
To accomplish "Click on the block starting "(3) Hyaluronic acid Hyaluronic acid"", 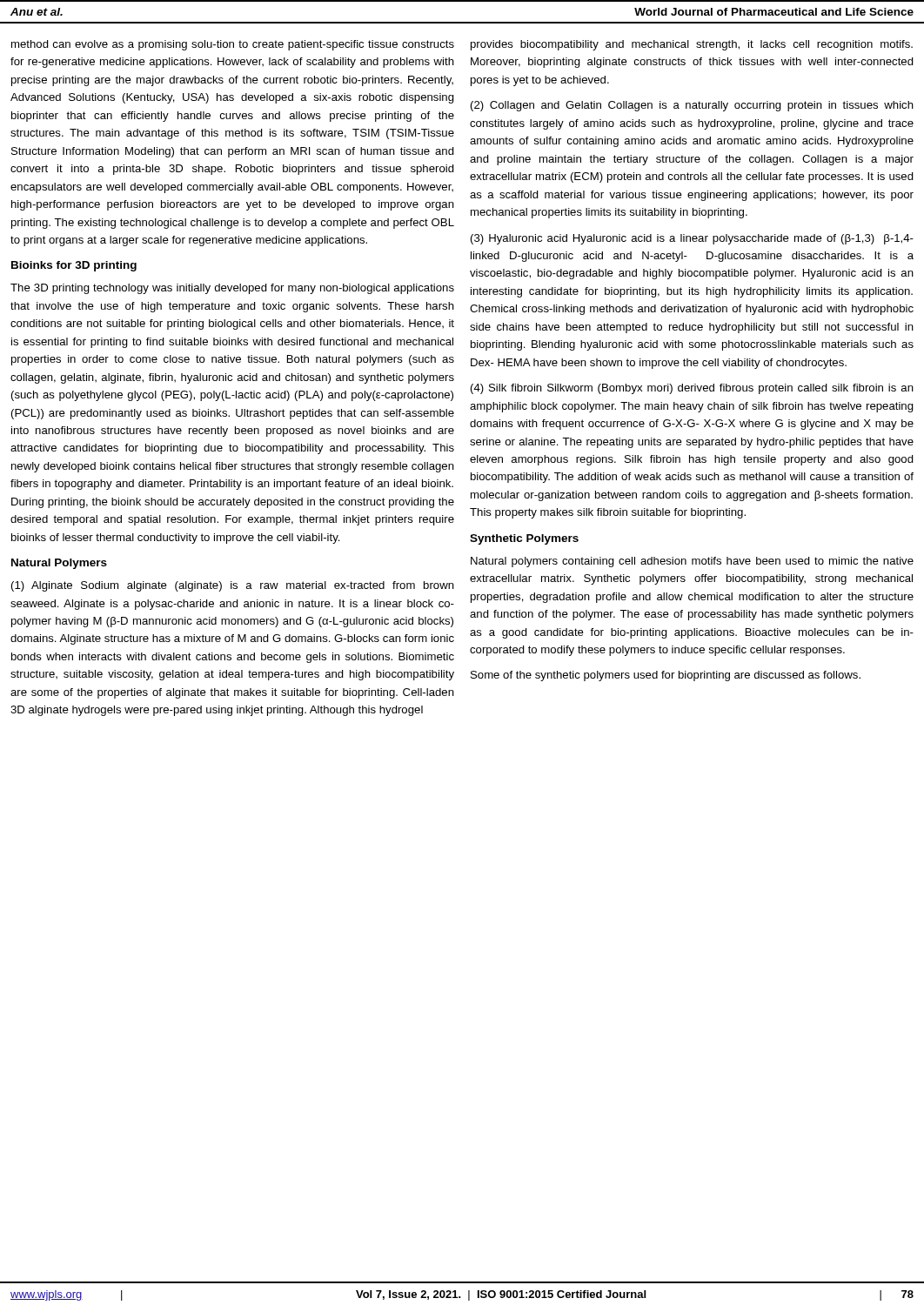I will point(692,300).
